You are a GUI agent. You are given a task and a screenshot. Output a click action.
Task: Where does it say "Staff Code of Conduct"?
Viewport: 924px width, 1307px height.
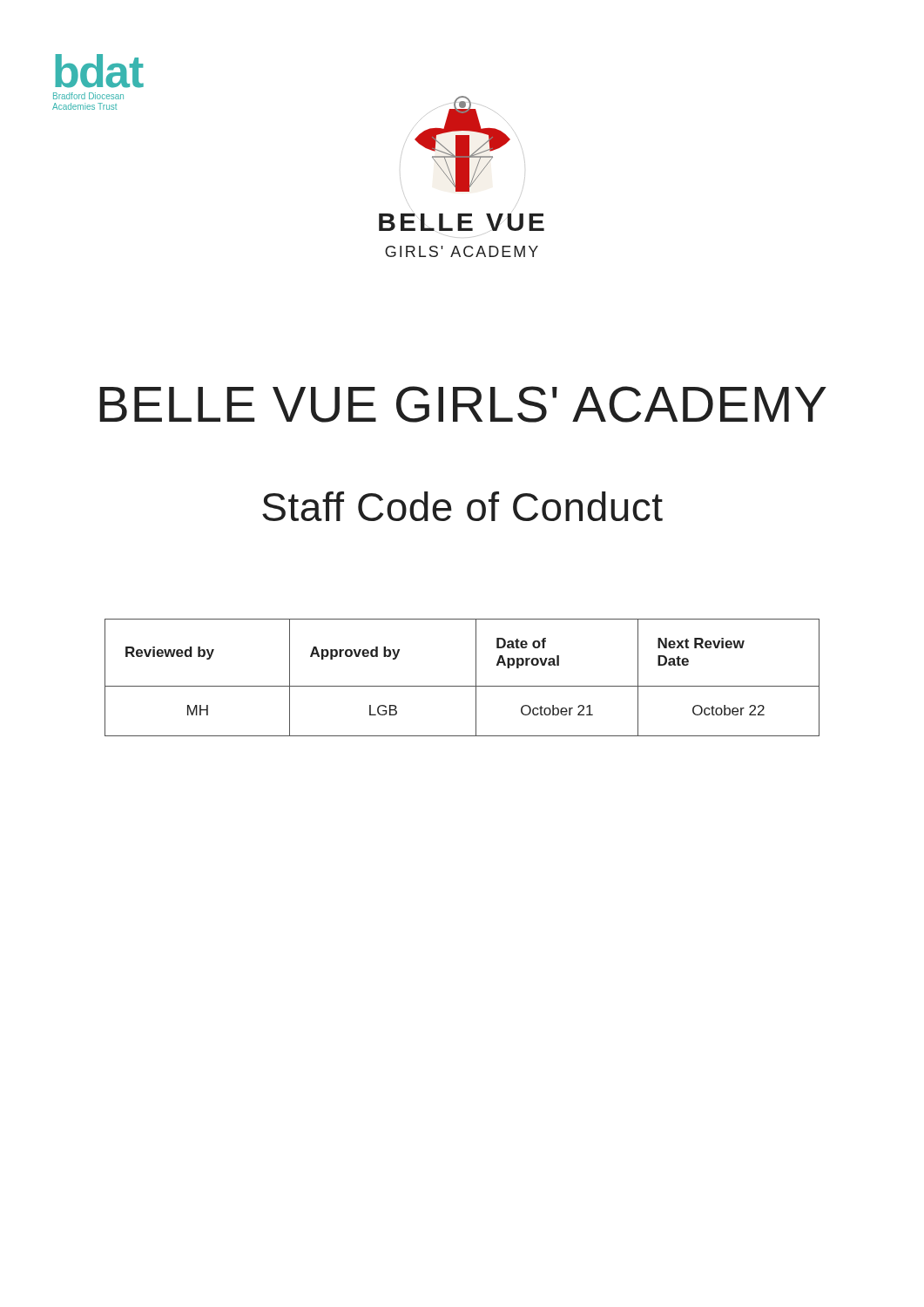coord(462,507)
